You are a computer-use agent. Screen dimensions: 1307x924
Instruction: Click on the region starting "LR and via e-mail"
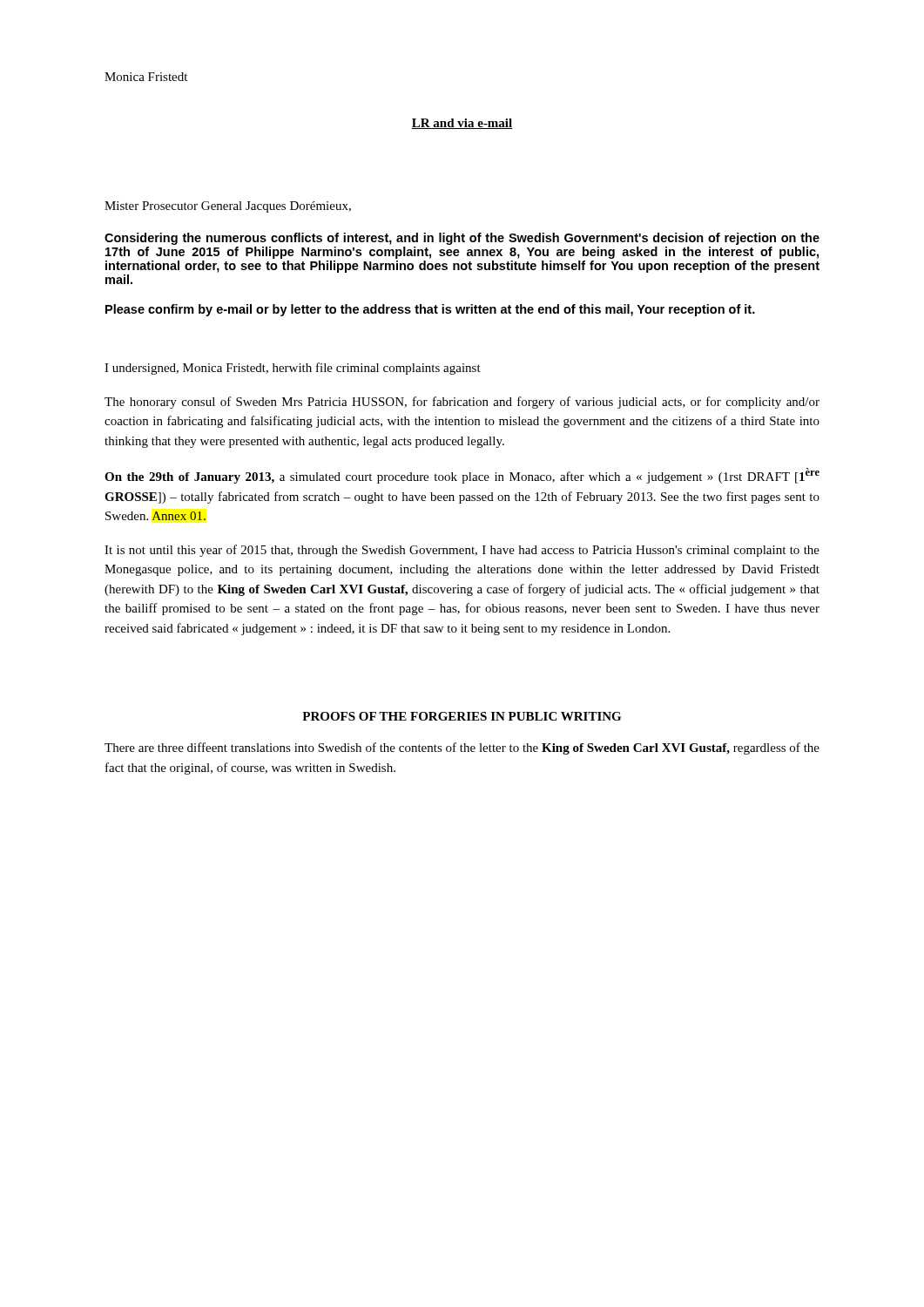[x=462, y=123]
